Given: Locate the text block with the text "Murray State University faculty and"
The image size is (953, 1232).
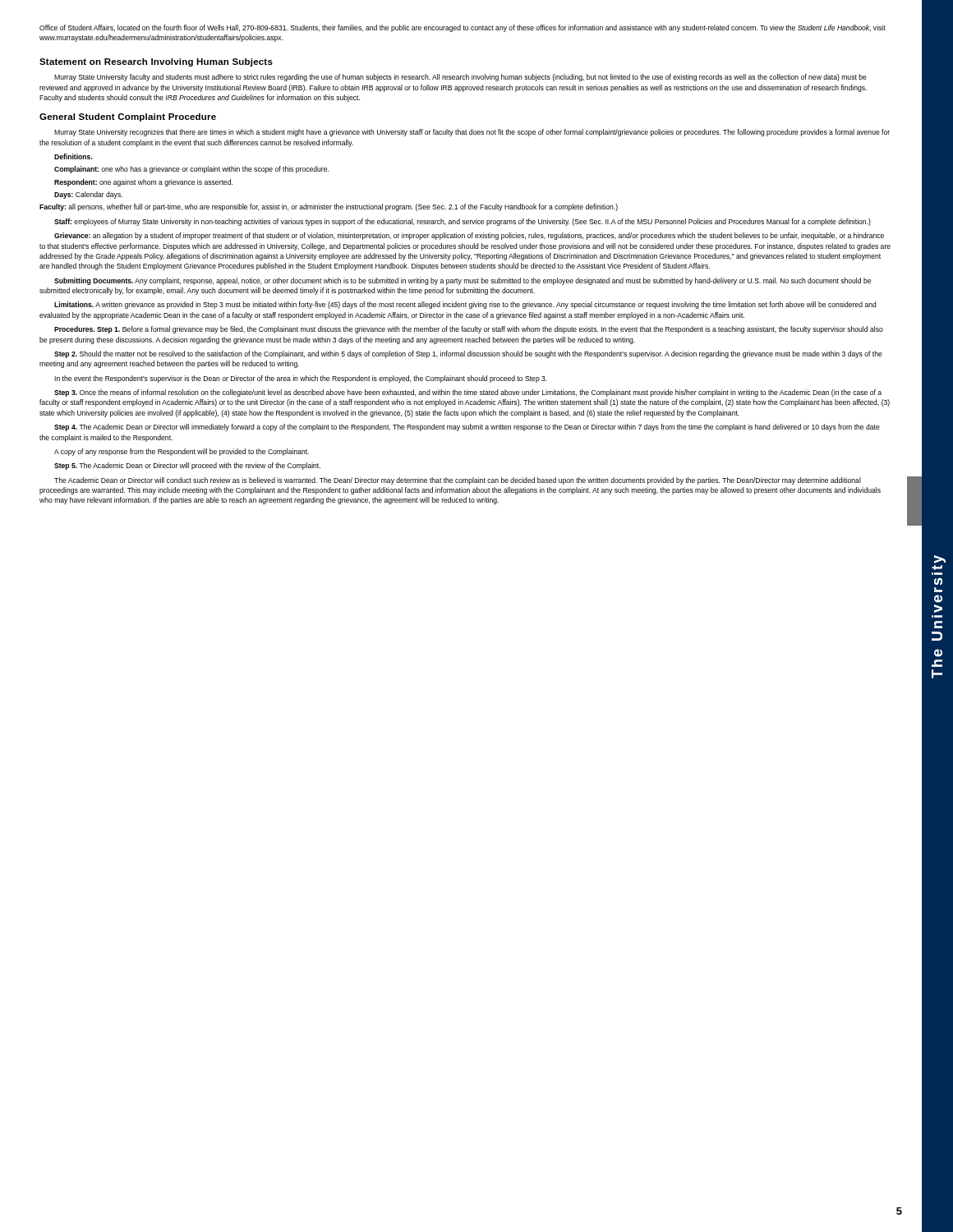Looking at the screenshot, I should (453, 88).
